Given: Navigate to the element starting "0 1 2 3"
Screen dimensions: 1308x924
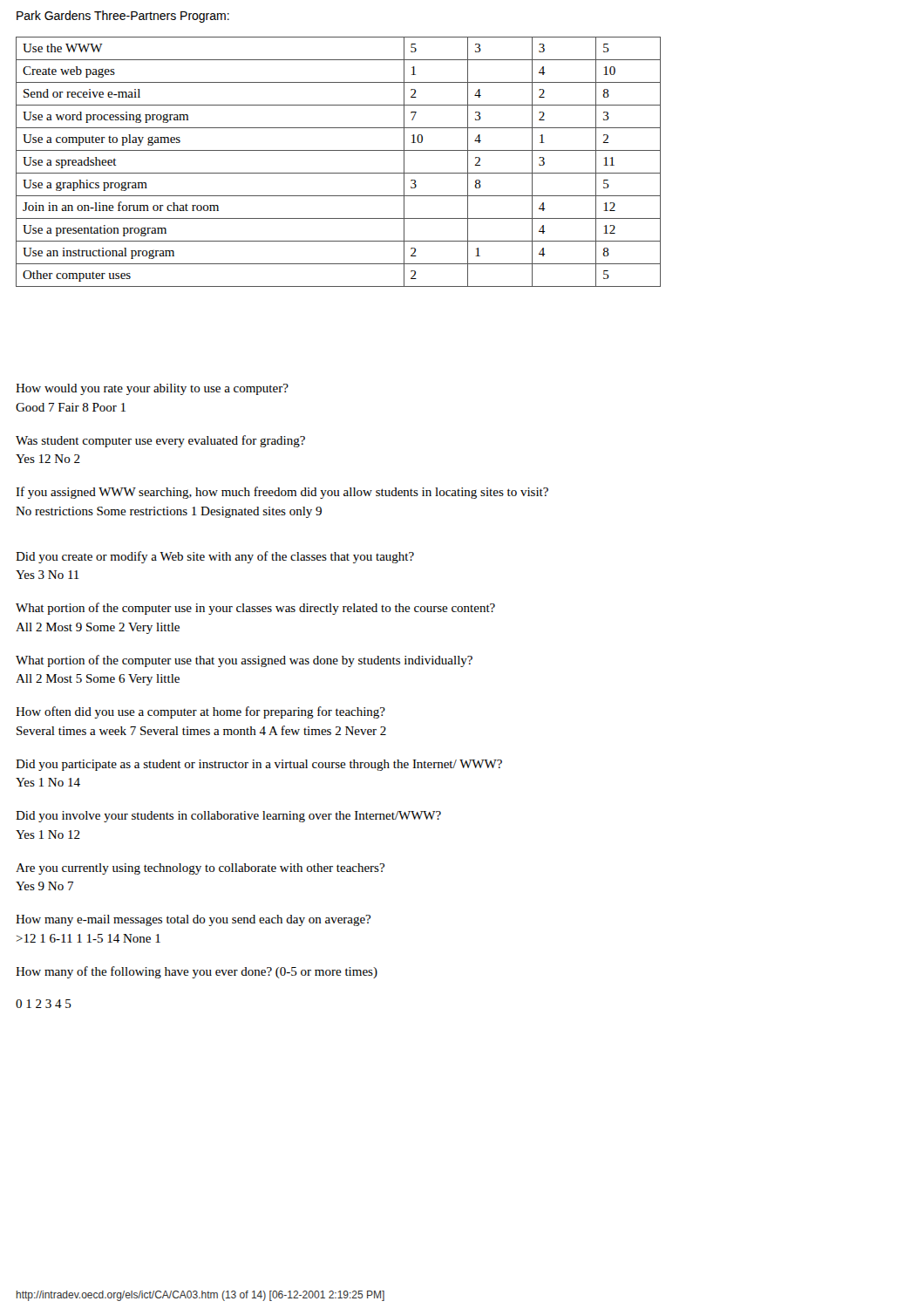Looking at the screenshot, I should click(x=43, y=1004).
